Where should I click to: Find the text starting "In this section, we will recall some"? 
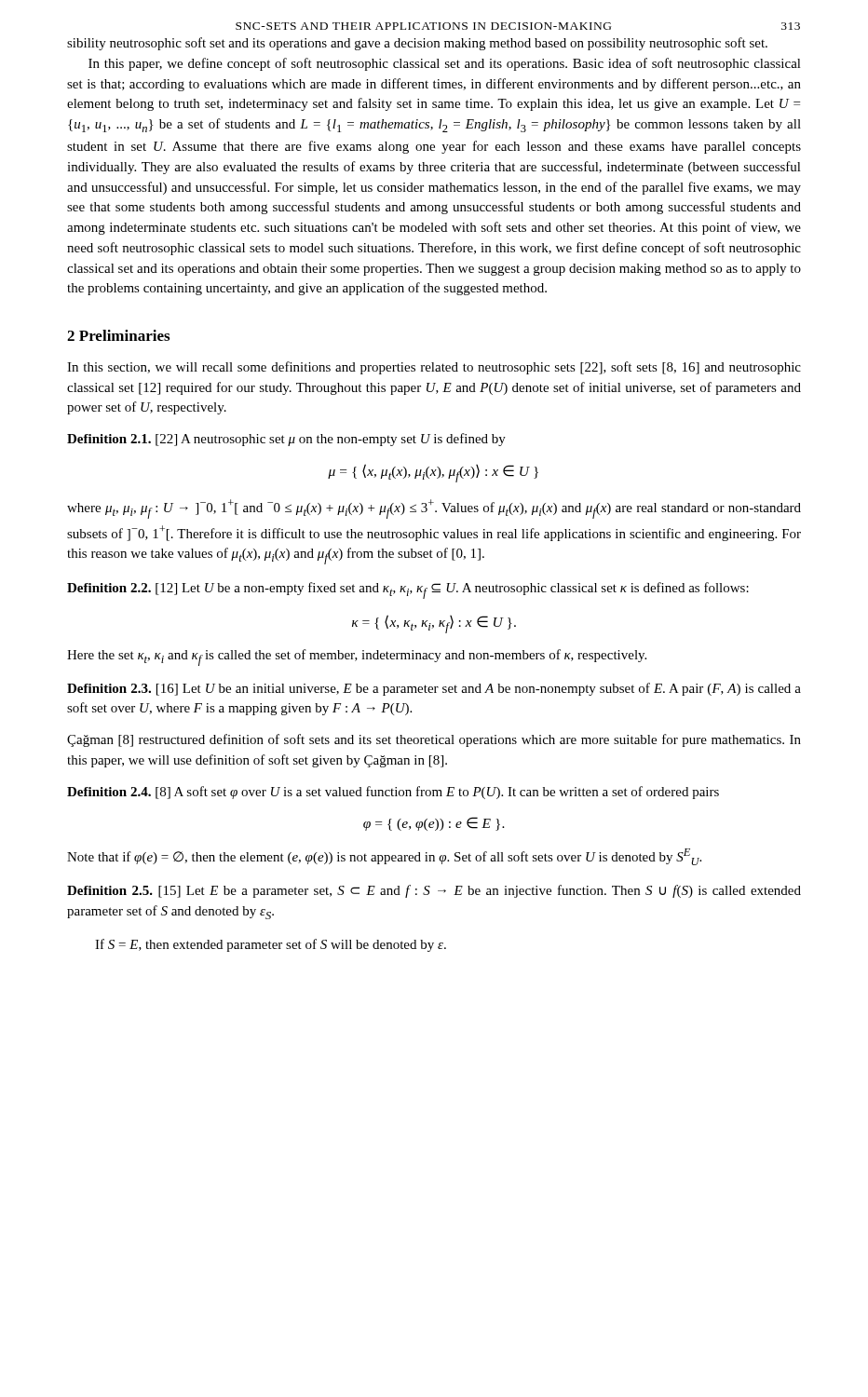point(434,388)
